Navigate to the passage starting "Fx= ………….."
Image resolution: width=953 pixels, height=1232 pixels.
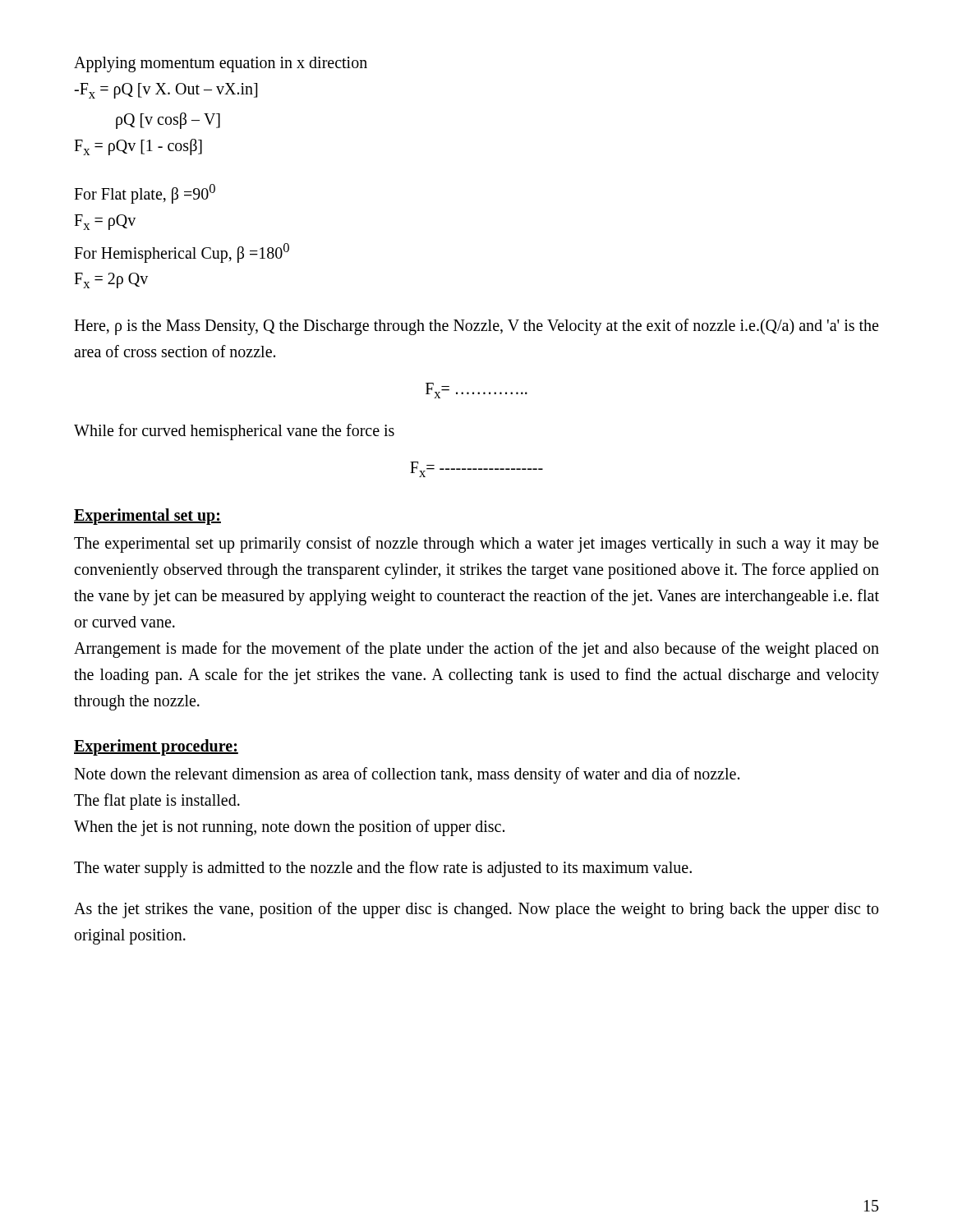click(476, 391)
